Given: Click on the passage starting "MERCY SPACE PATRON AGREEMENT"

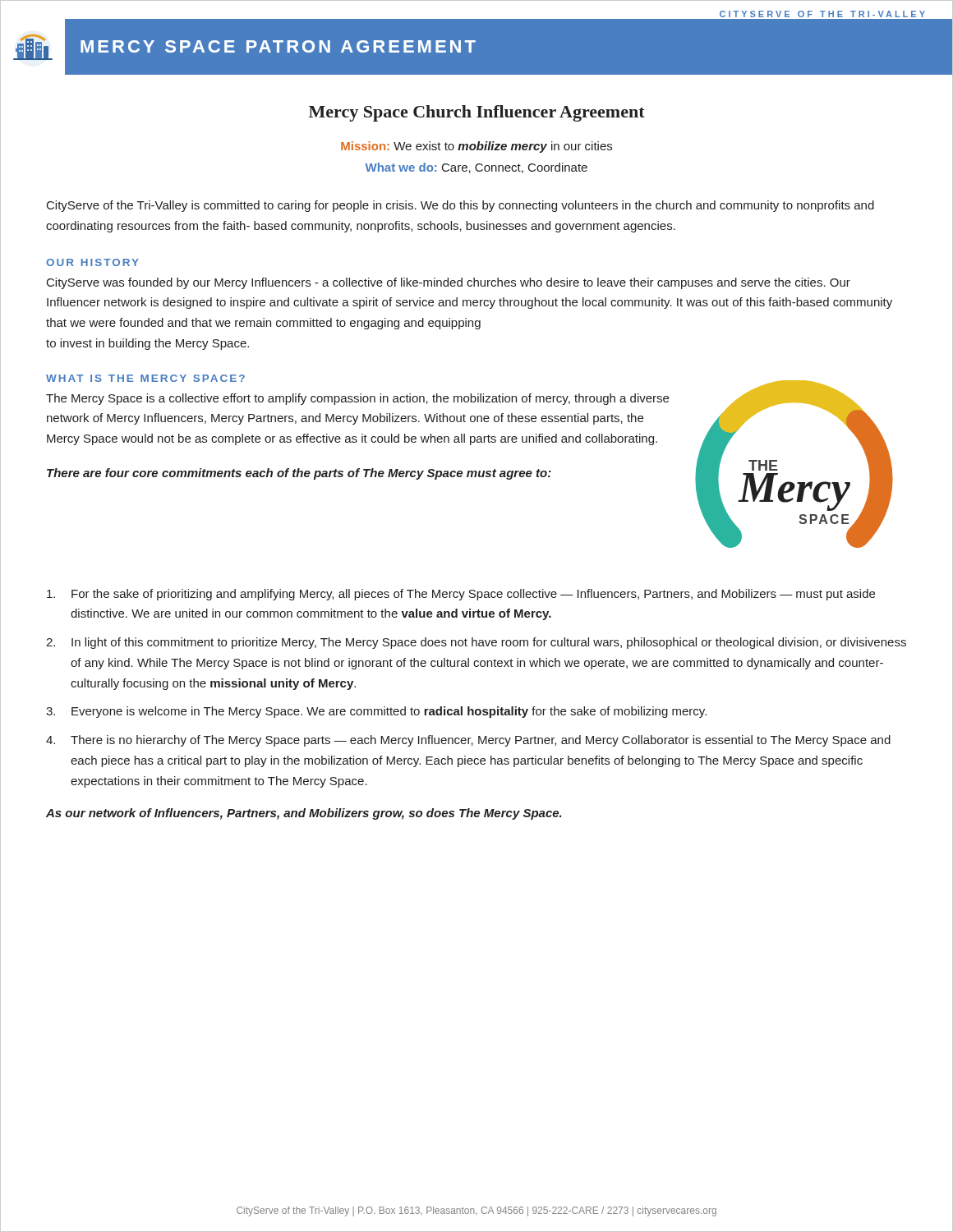Looking at the screenshot, I should pos(279,46).
